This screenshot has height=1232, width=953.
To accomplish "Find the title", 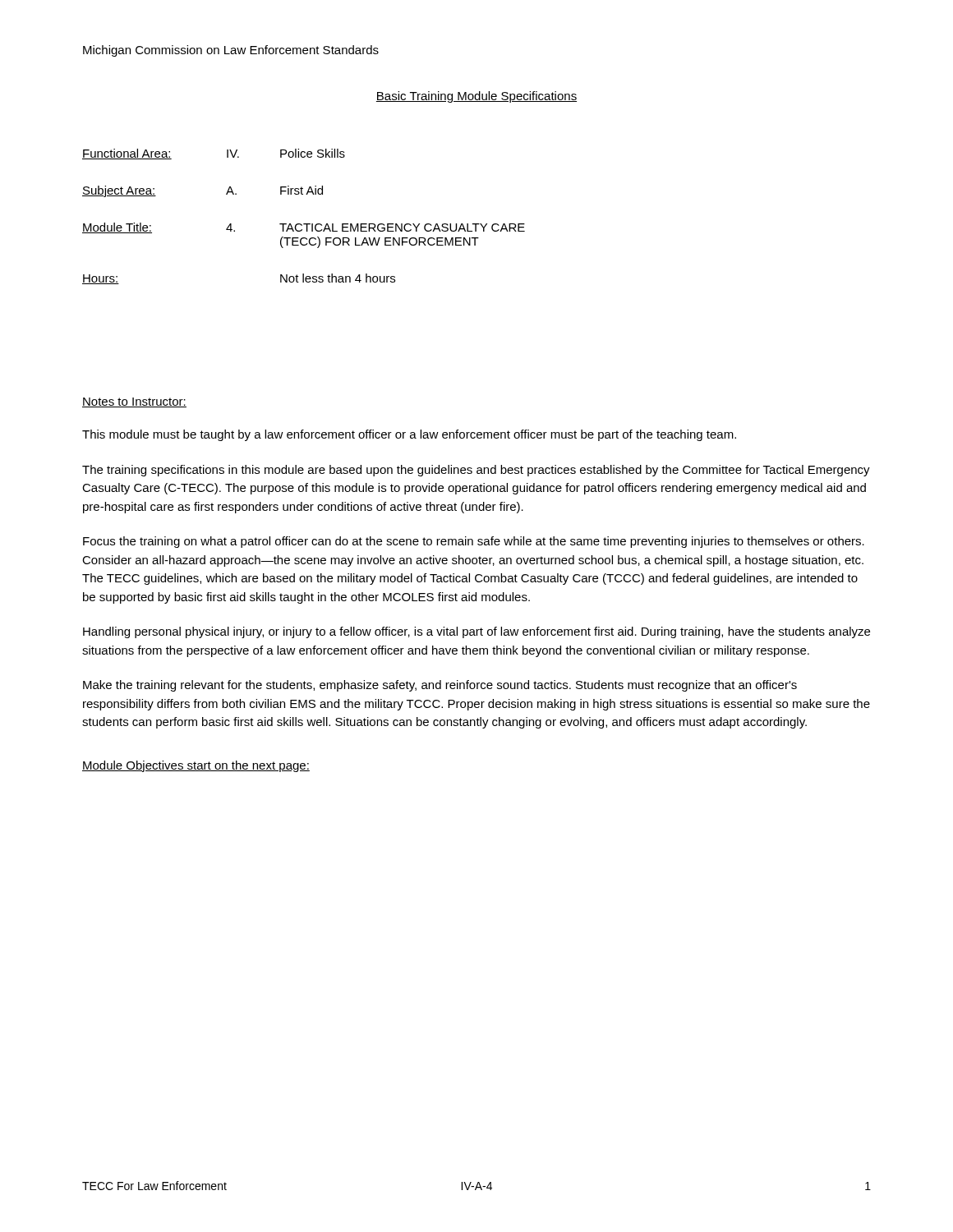I will pos(476,96).
